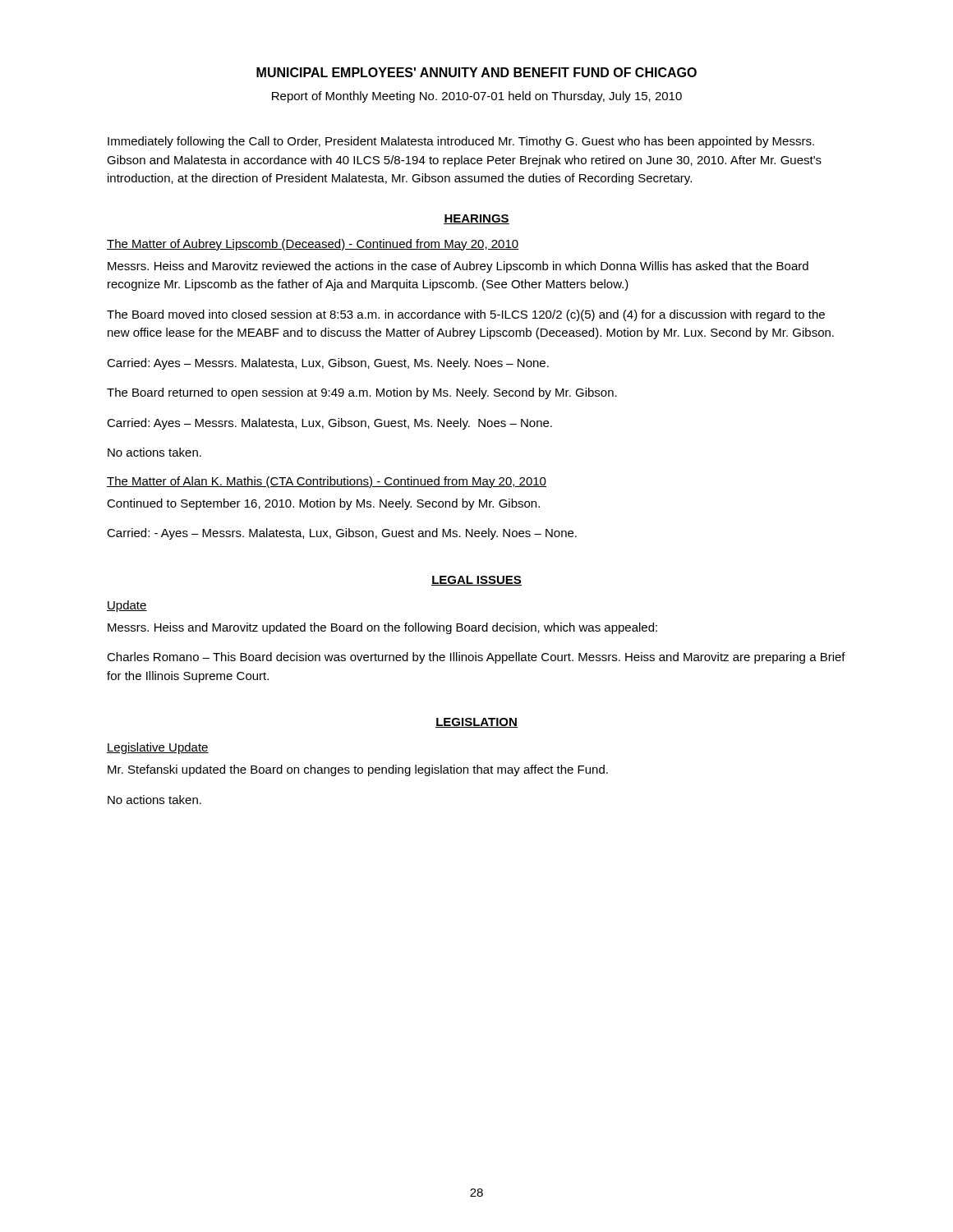Screen dimensions: 1232x953
Task: Find "LEGAL ISSUES" on this page
Action: point(476,579)
